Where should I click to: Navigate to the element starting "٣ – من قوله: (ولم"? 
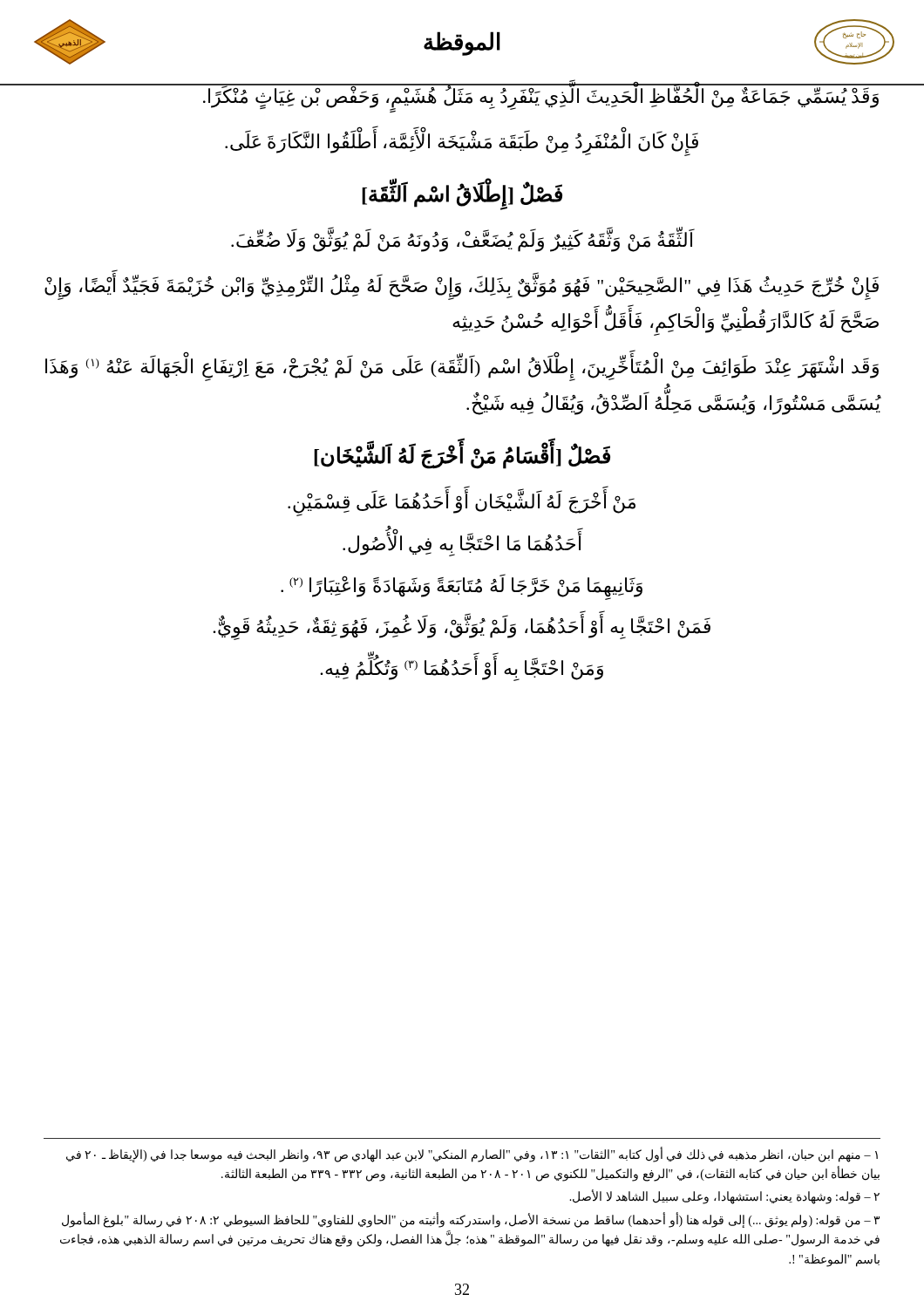point(470,1240)
